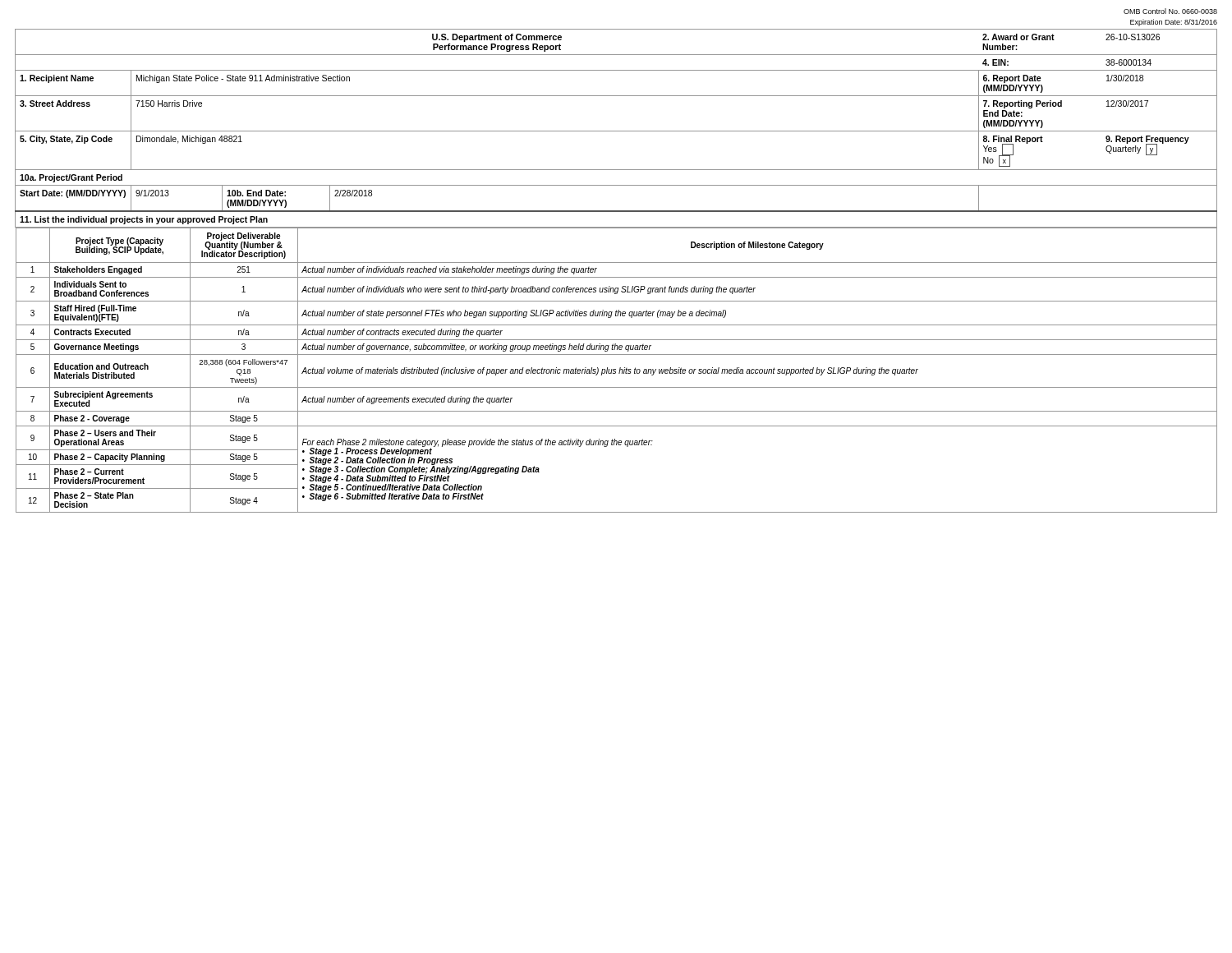1232x953 pixels.
Task: Click the table
Action: coord(616,271)
